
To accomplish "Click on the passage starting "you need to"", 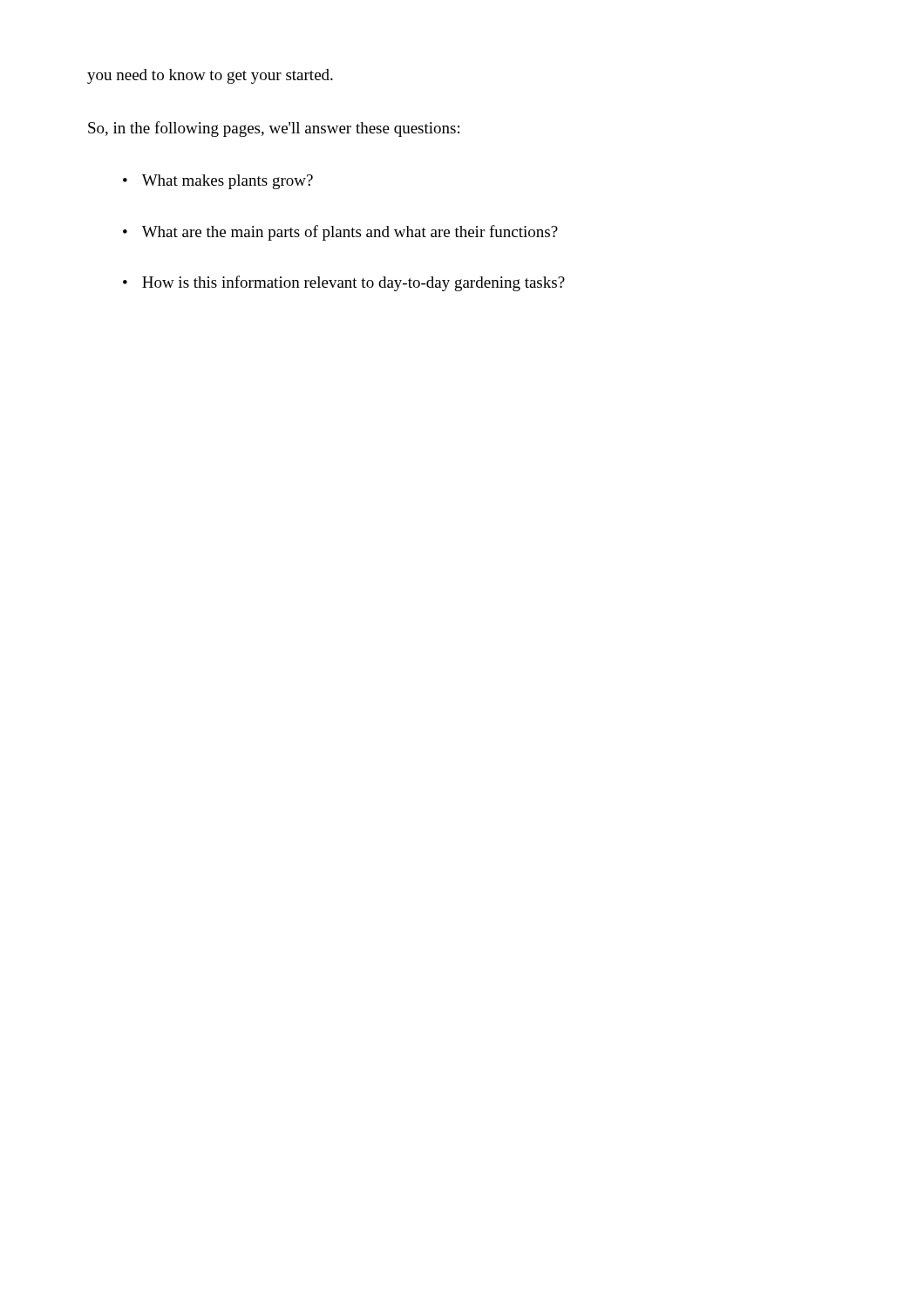I will (x=210, y=75).
